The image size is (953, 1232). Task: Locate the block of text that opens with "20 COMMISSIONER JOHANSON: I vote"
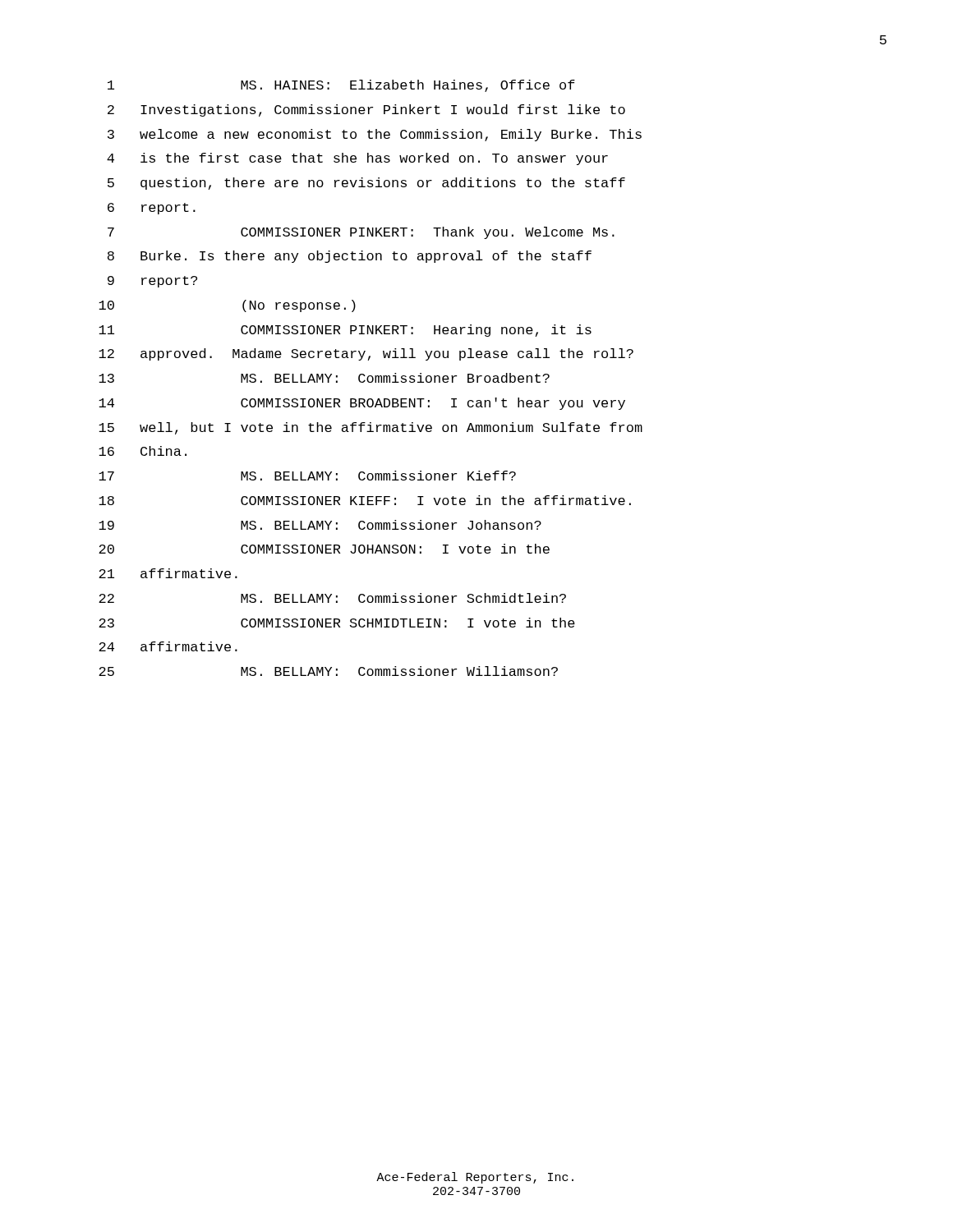(x=476, y=550)
